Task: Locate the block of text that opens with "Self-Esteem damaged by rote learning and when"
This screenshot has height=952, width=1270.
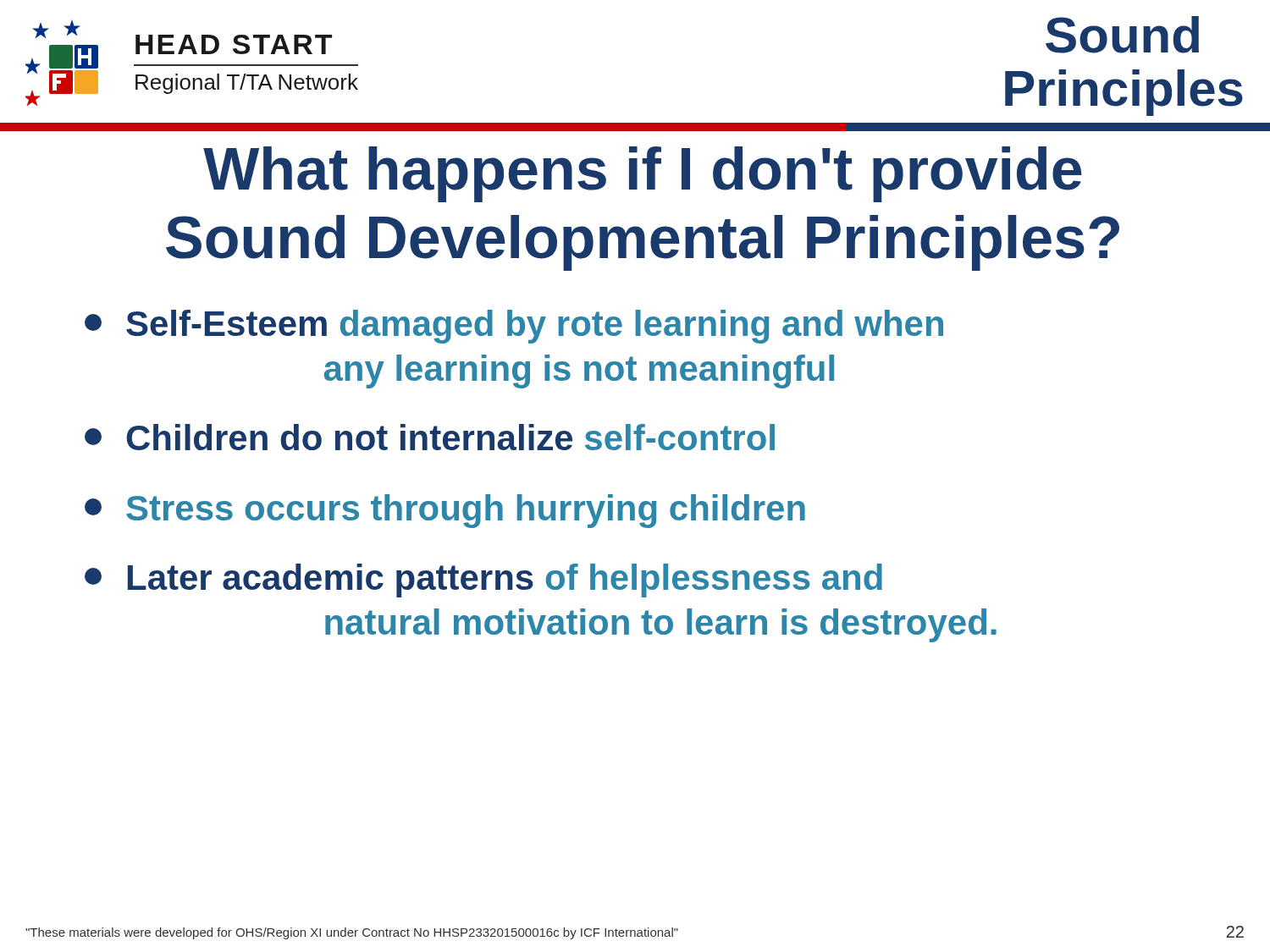Action: [515, 347]
